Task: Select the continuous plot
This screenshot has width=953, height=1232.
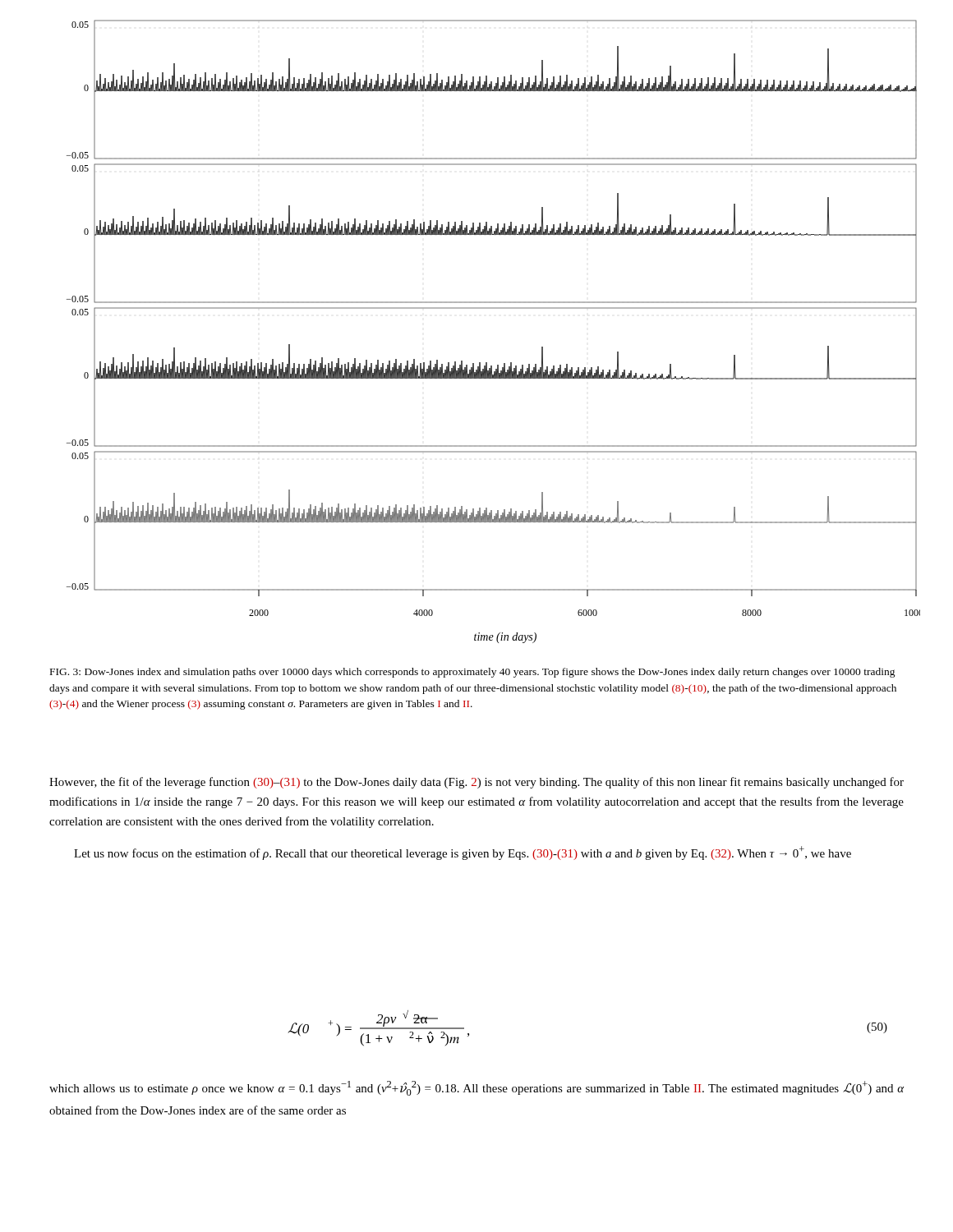Action: click(x=485, y=337)
